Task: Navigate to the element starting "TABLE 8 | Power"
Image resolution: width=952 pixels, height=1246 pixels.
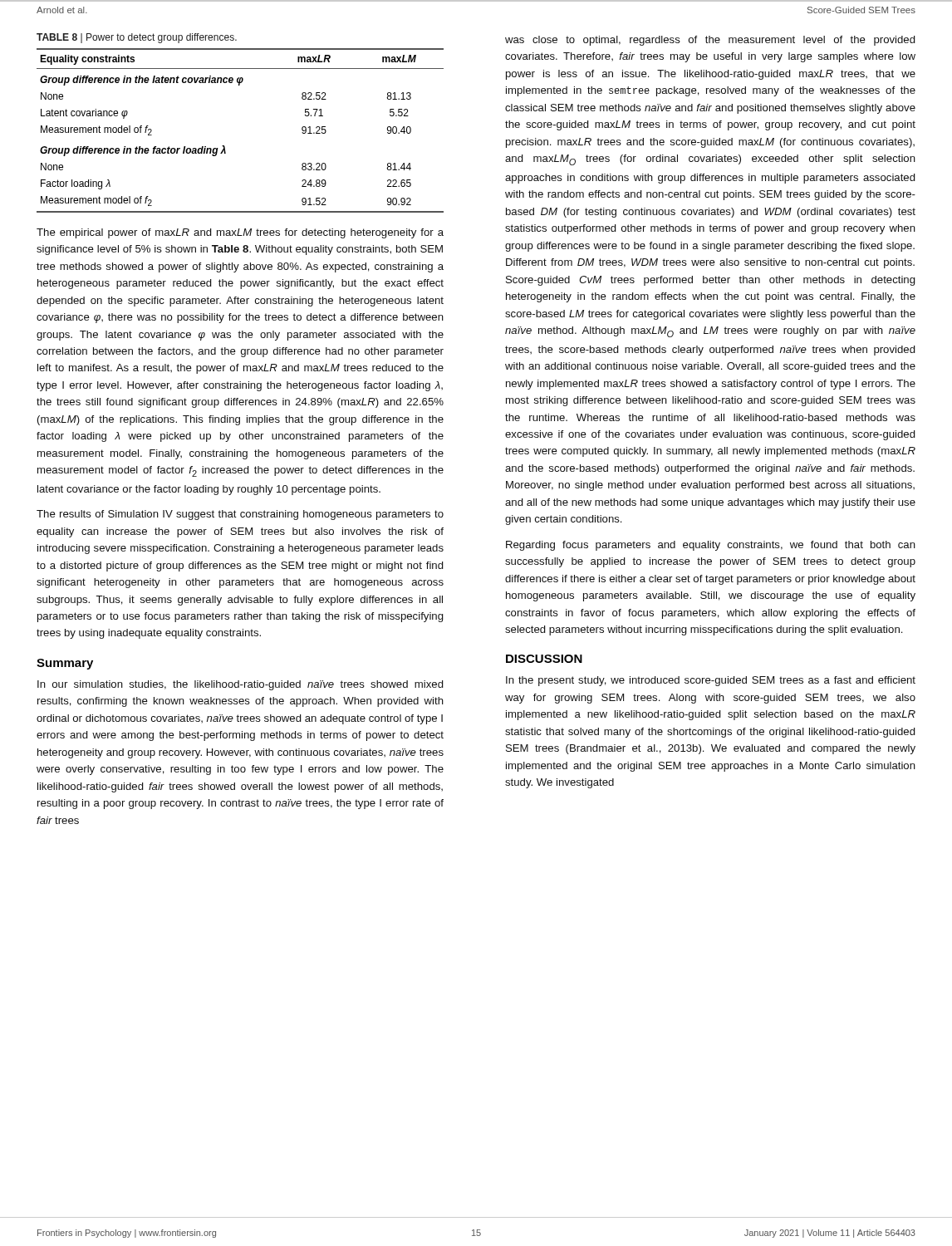Action: click(x=137, y=37)
